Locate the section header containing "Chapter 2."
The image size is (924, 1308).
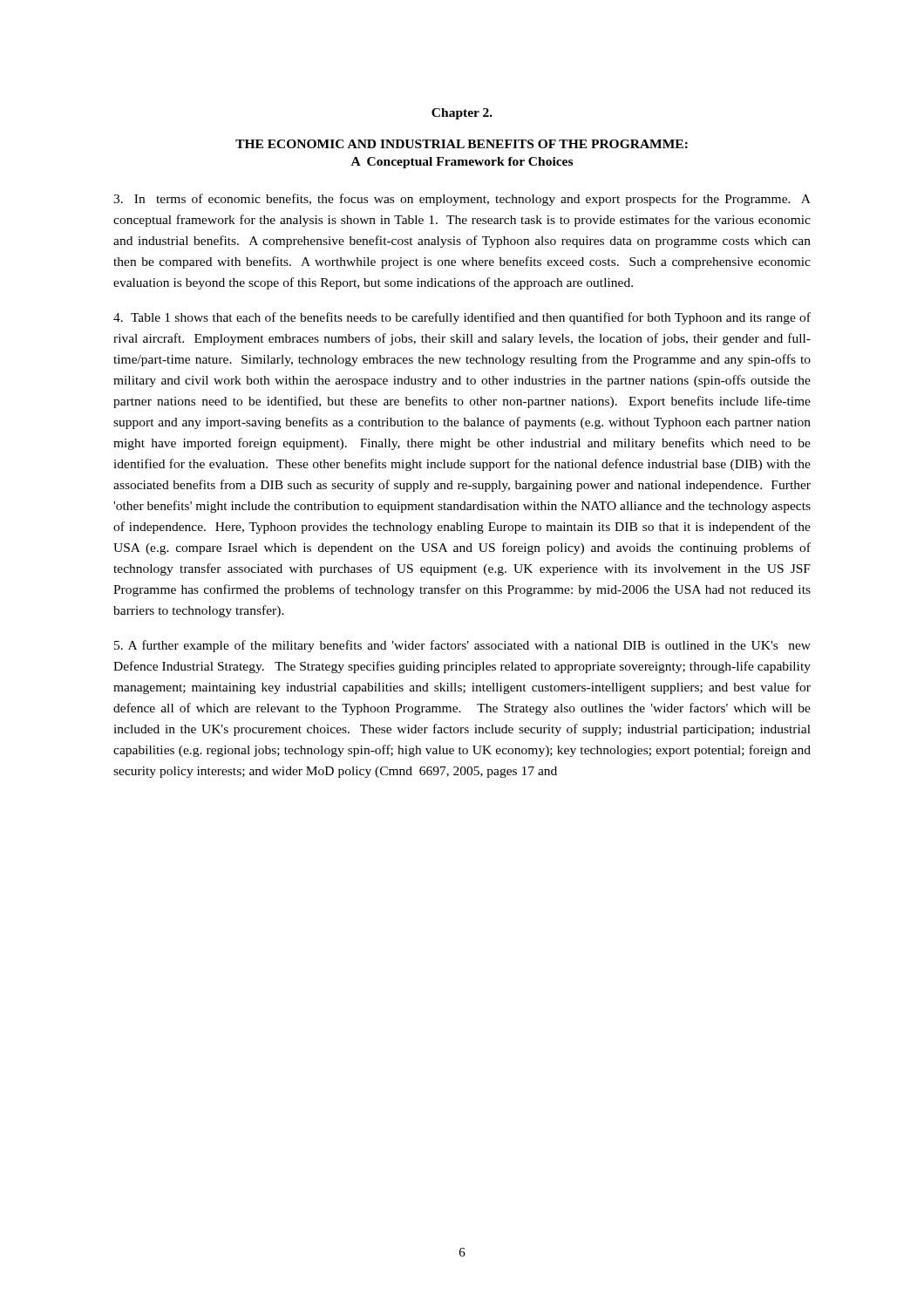point(462,112)
